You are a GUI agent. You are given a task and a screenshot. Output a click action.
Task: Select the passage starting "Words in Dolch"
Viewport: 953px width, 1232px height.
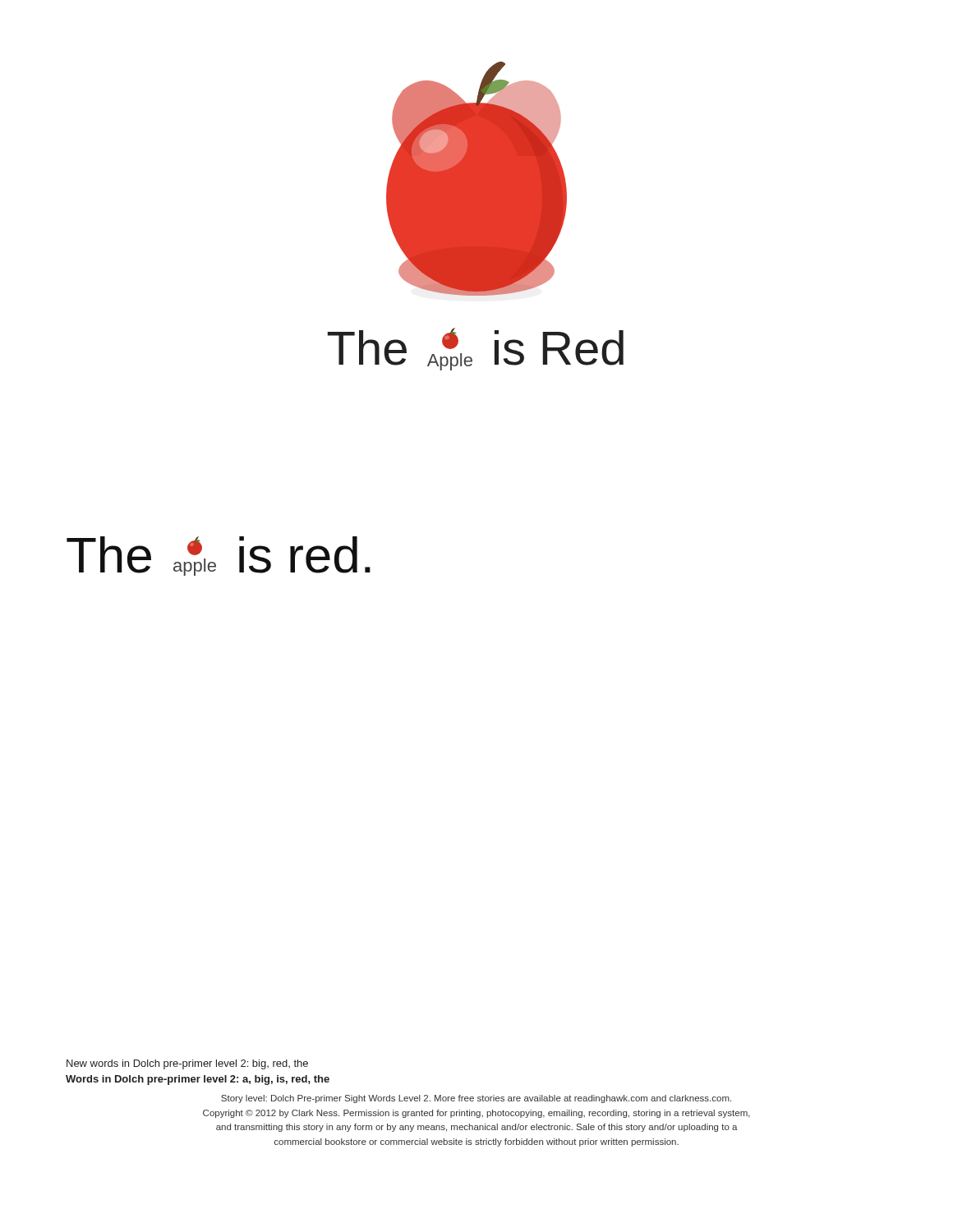tap(198, 1079)
